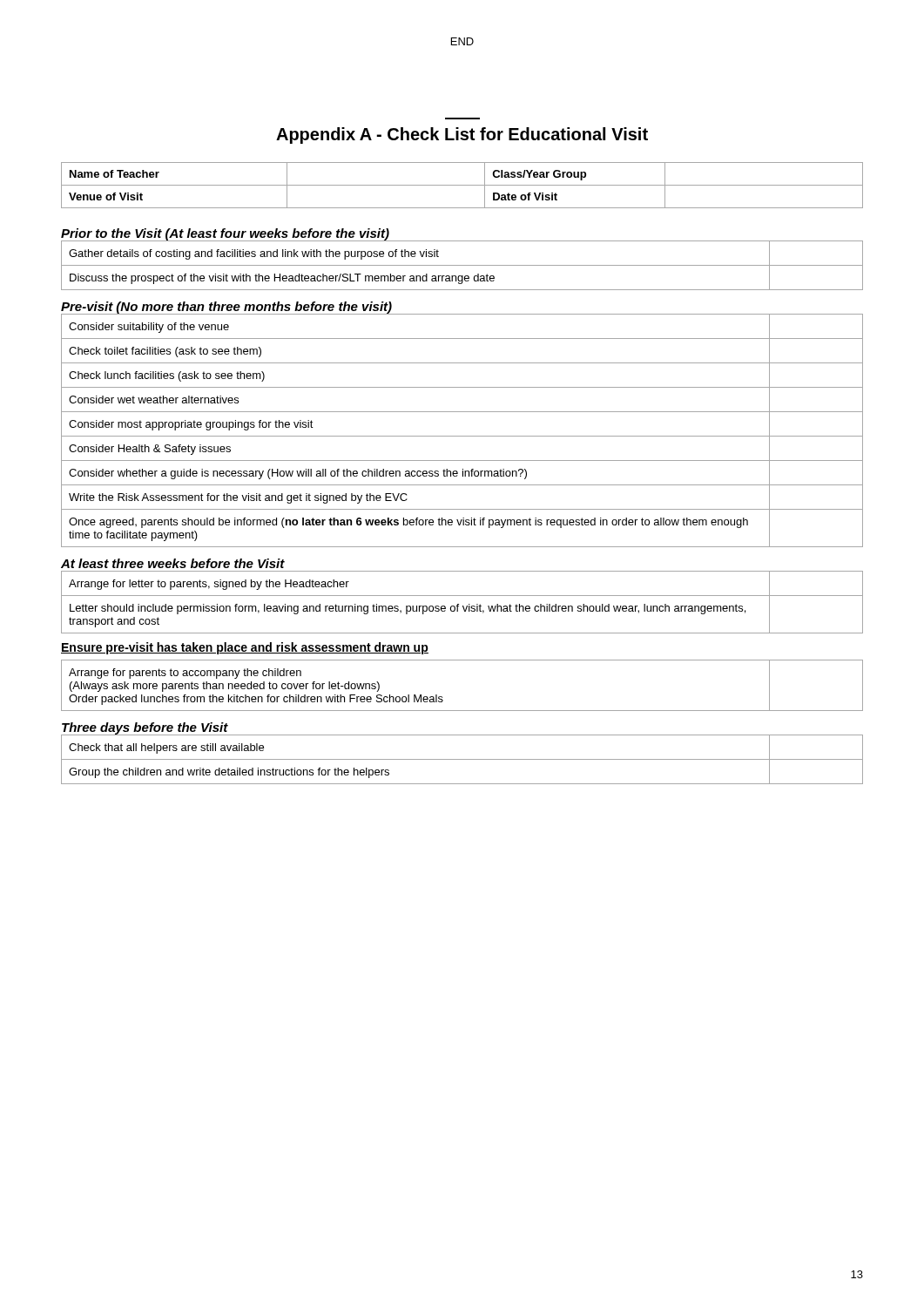Click the section header that begins "Prior to the Visit (At least four weeks"
924x1307 pixels.
225,233
